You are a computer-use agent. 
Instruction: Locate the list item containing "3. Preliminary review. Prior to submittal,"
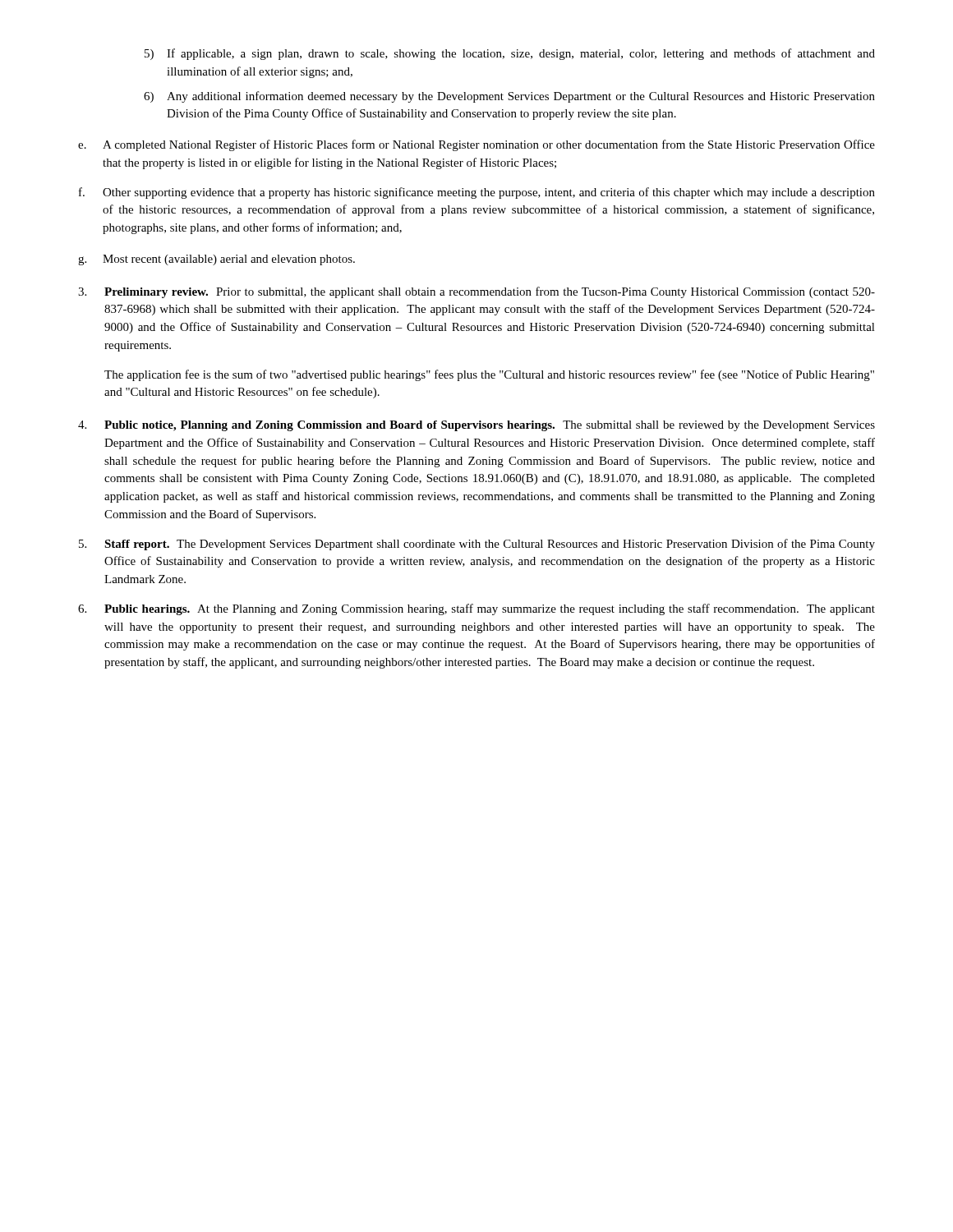click(x=476, y=319)
